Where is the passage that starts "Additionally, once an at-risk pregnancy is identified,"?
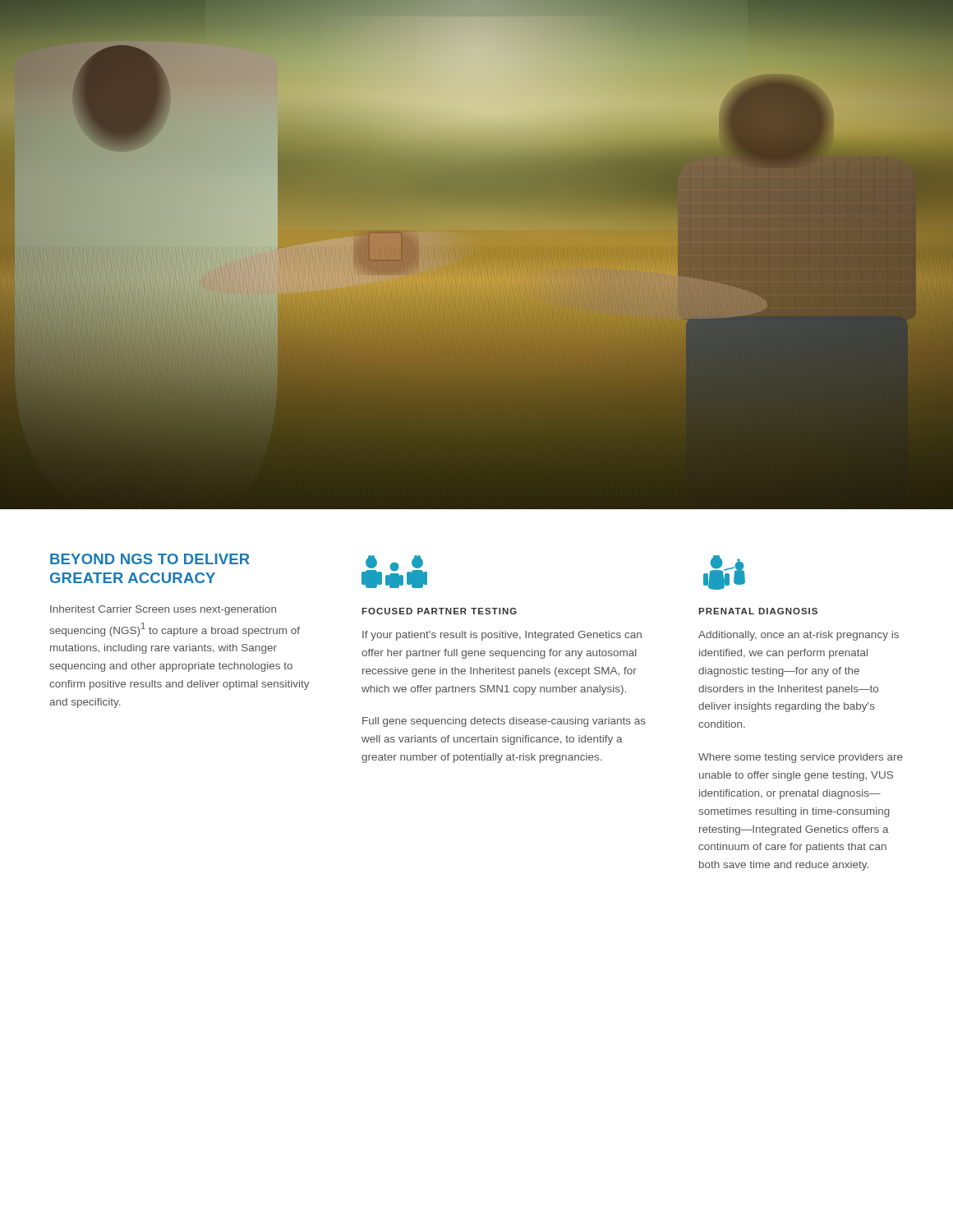 point(799,679)
